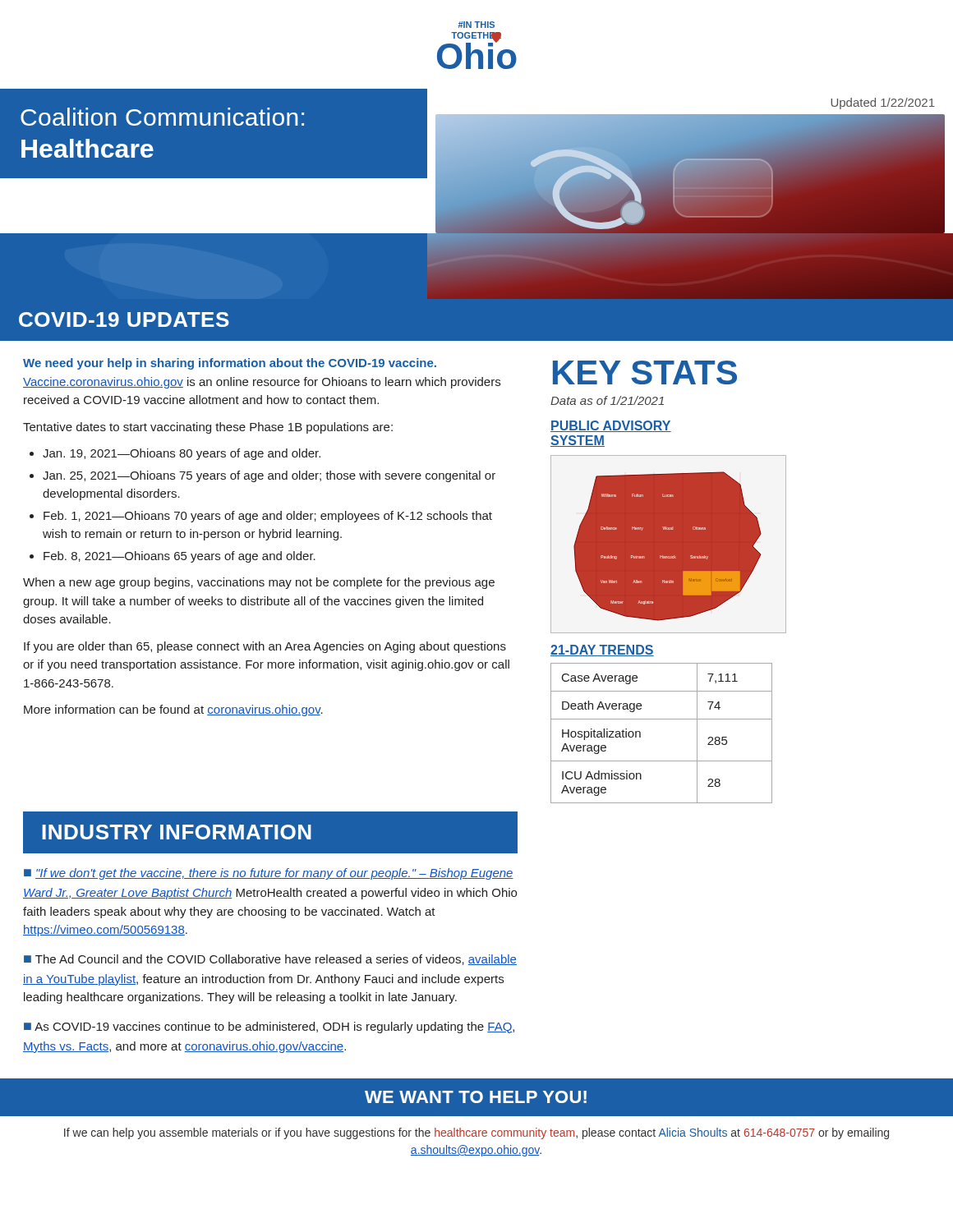The width and height of the screenshot is (953, 1232).
Task: Select the text starting "PUBLIC ADVISORYSYSTEM"
Action: 611,433
